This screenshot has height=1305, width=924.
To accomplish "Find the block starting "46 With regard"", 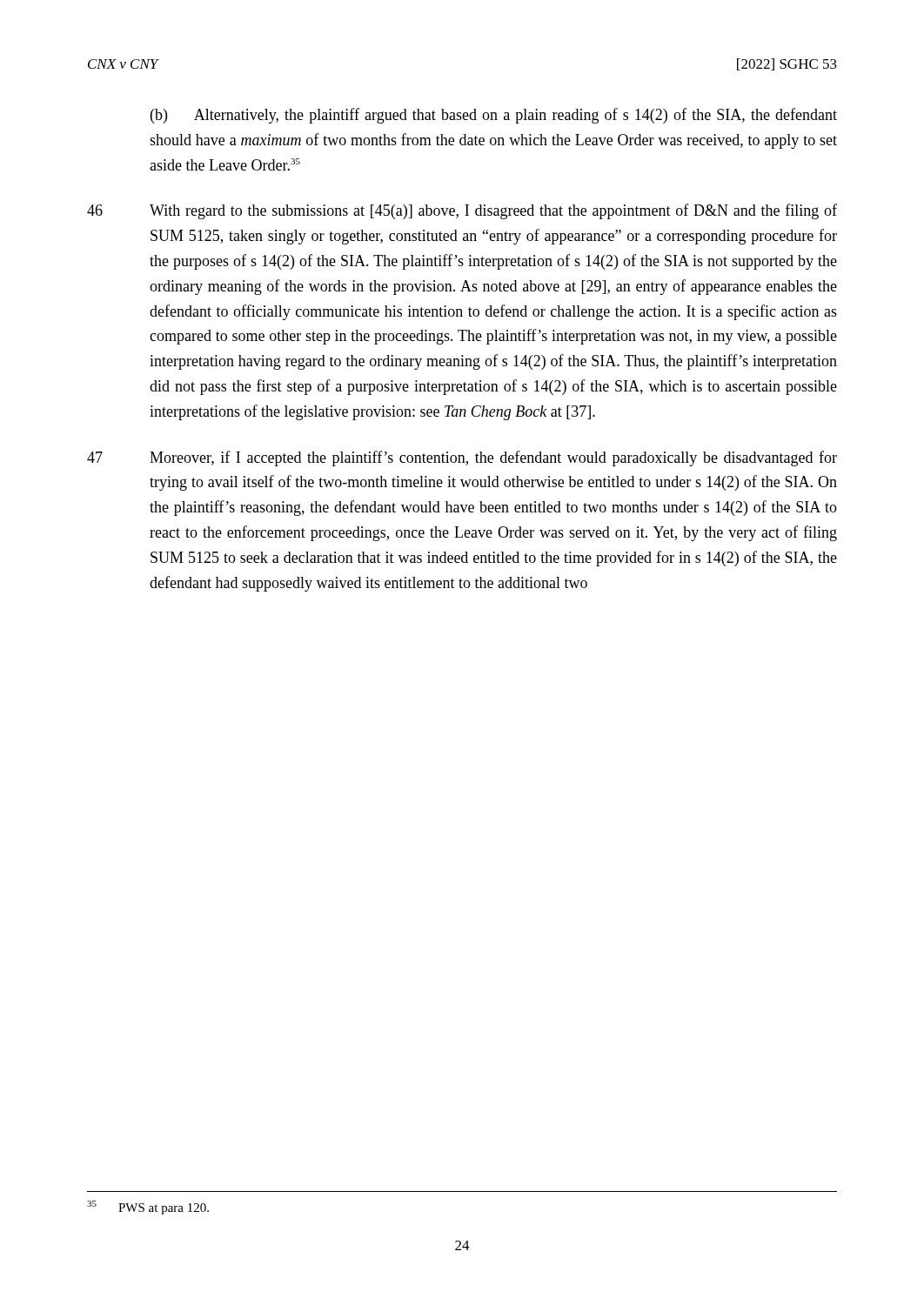I will (x=462, y=311).
